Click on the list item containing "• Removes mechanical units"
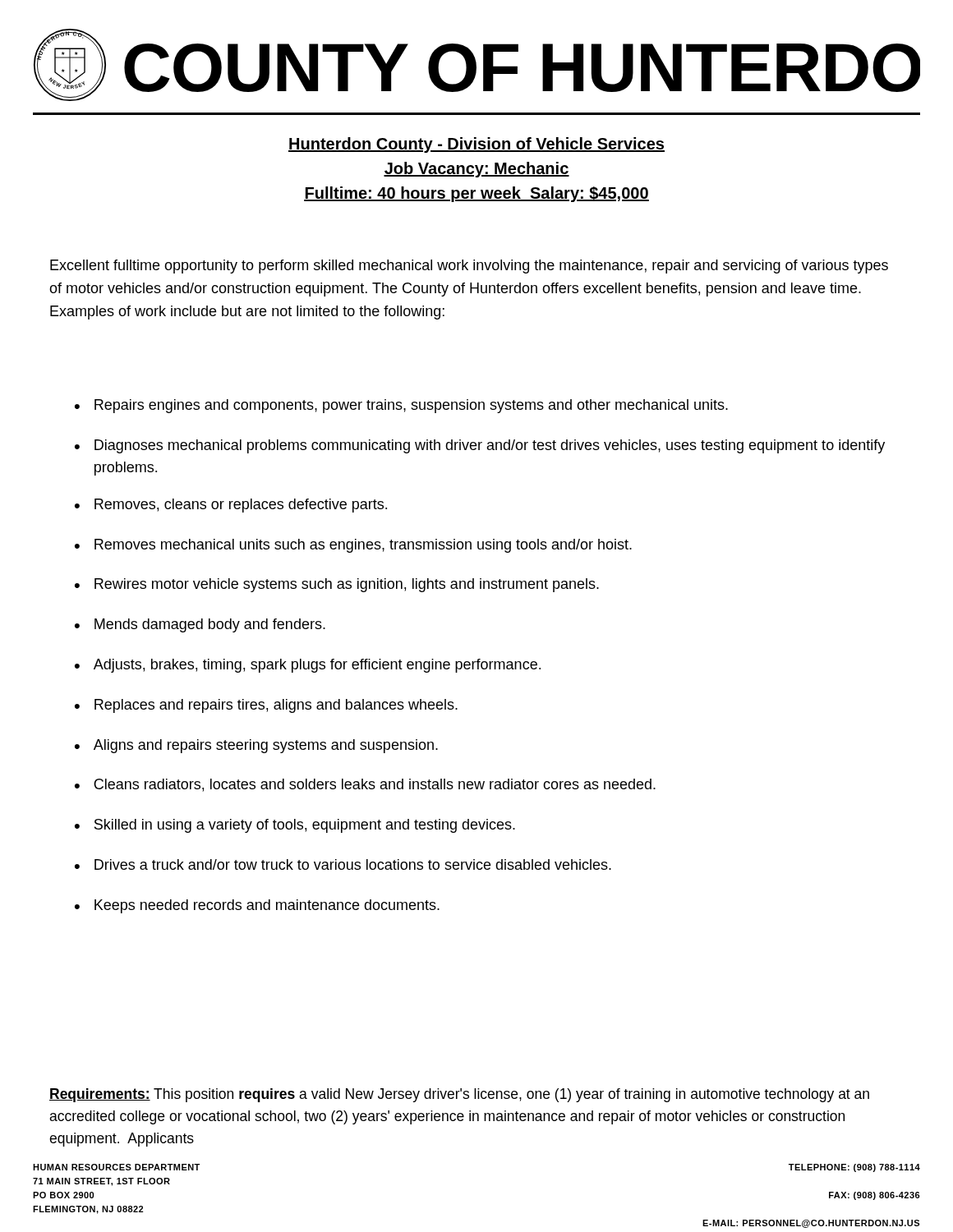953x1232 pixels. pyautogui.click(x=489, y=546)
